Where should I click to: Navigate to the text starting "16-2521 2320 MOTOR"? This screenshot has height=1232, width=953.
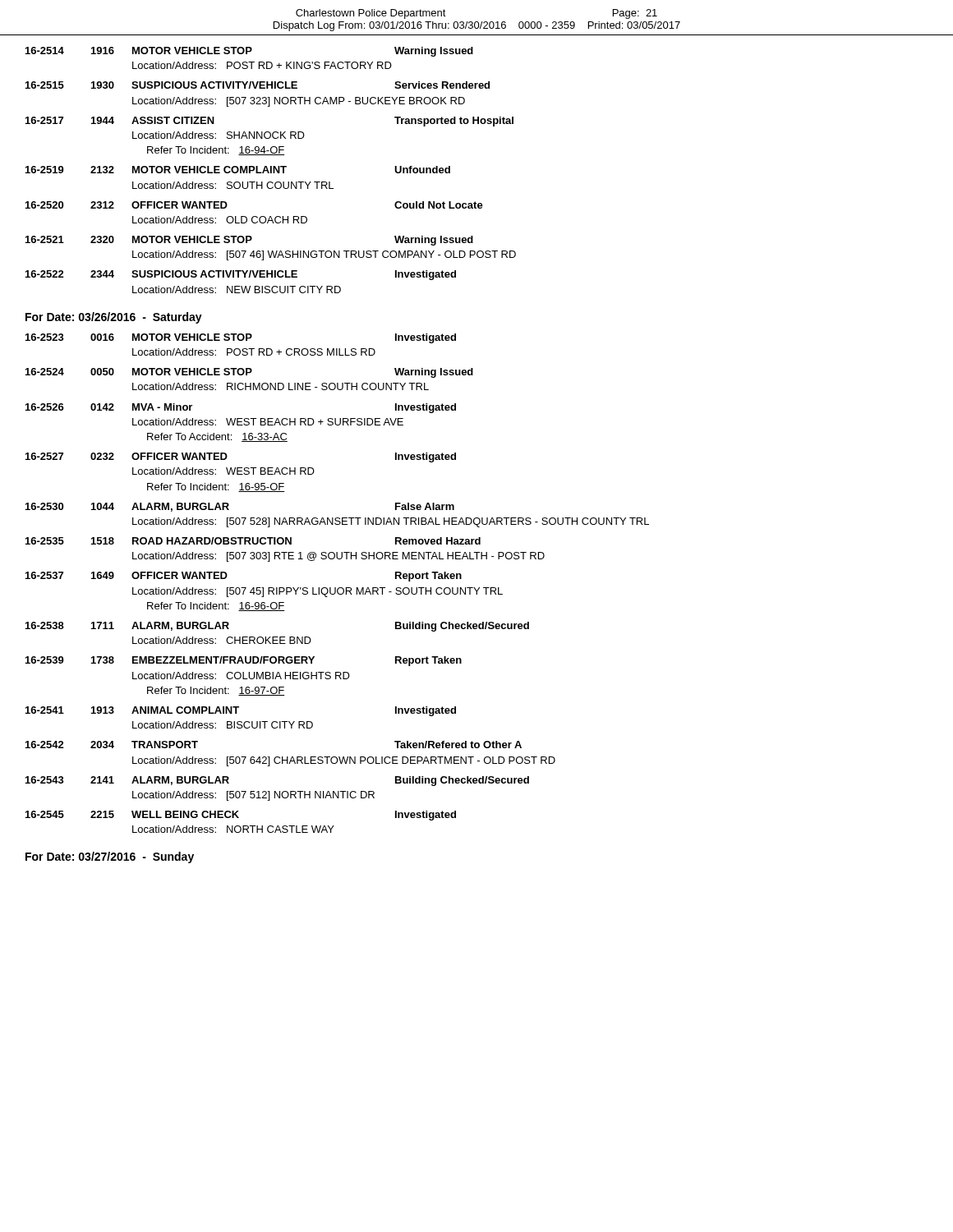[476, 247]
